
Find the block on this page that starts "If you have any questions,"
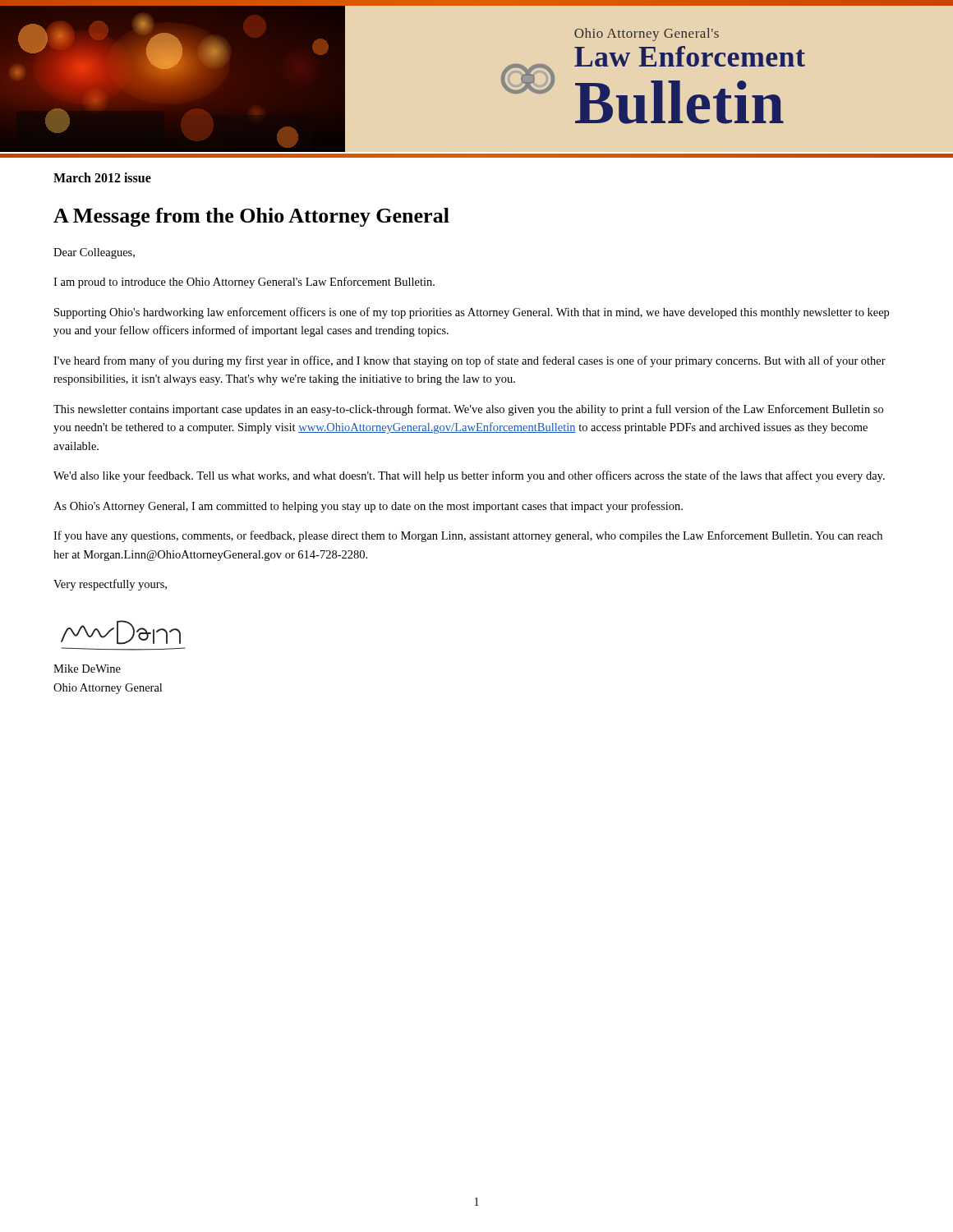click(468, 545)
